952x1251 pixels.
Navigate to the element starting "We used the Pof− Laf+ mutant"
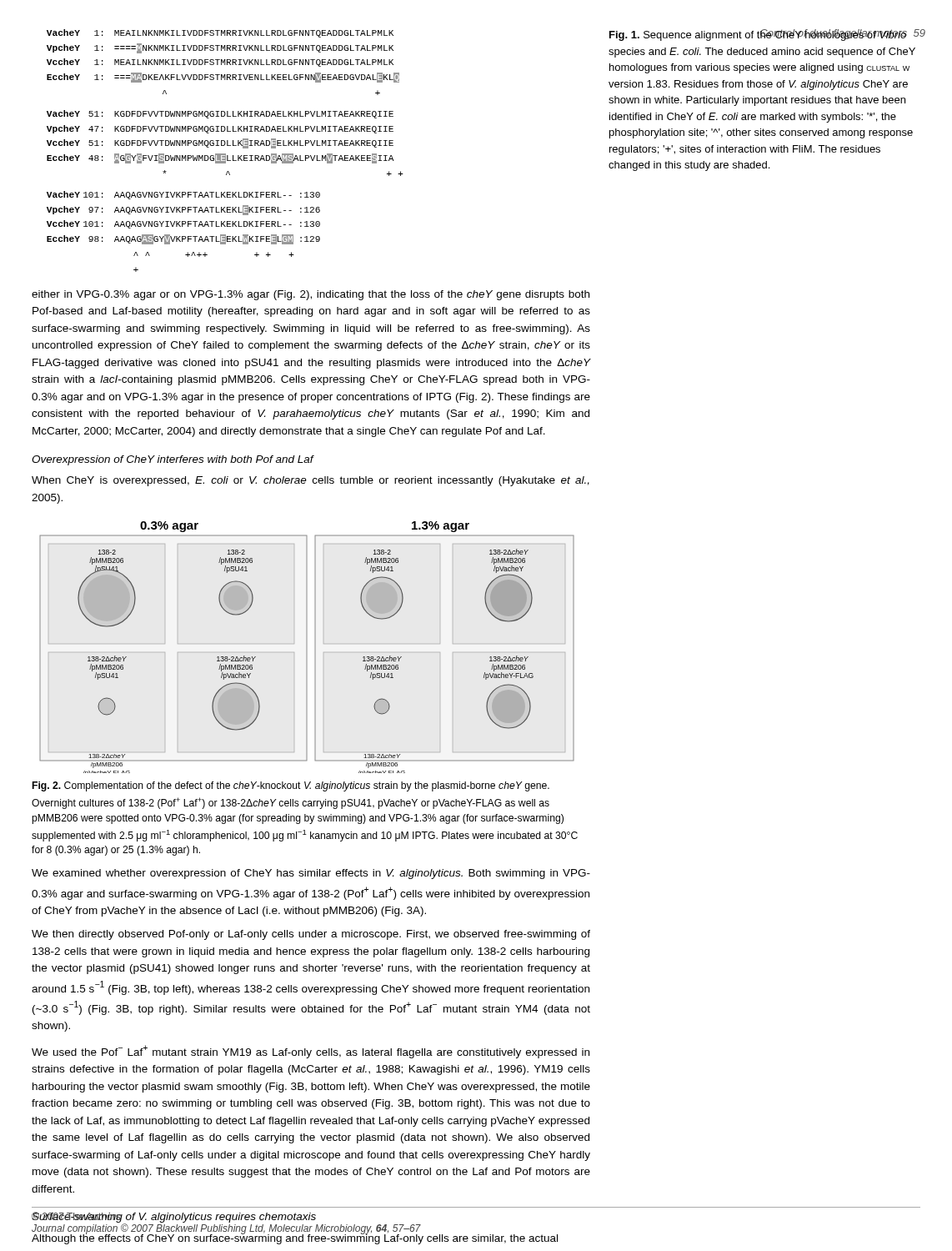(x=311, y=1119)
